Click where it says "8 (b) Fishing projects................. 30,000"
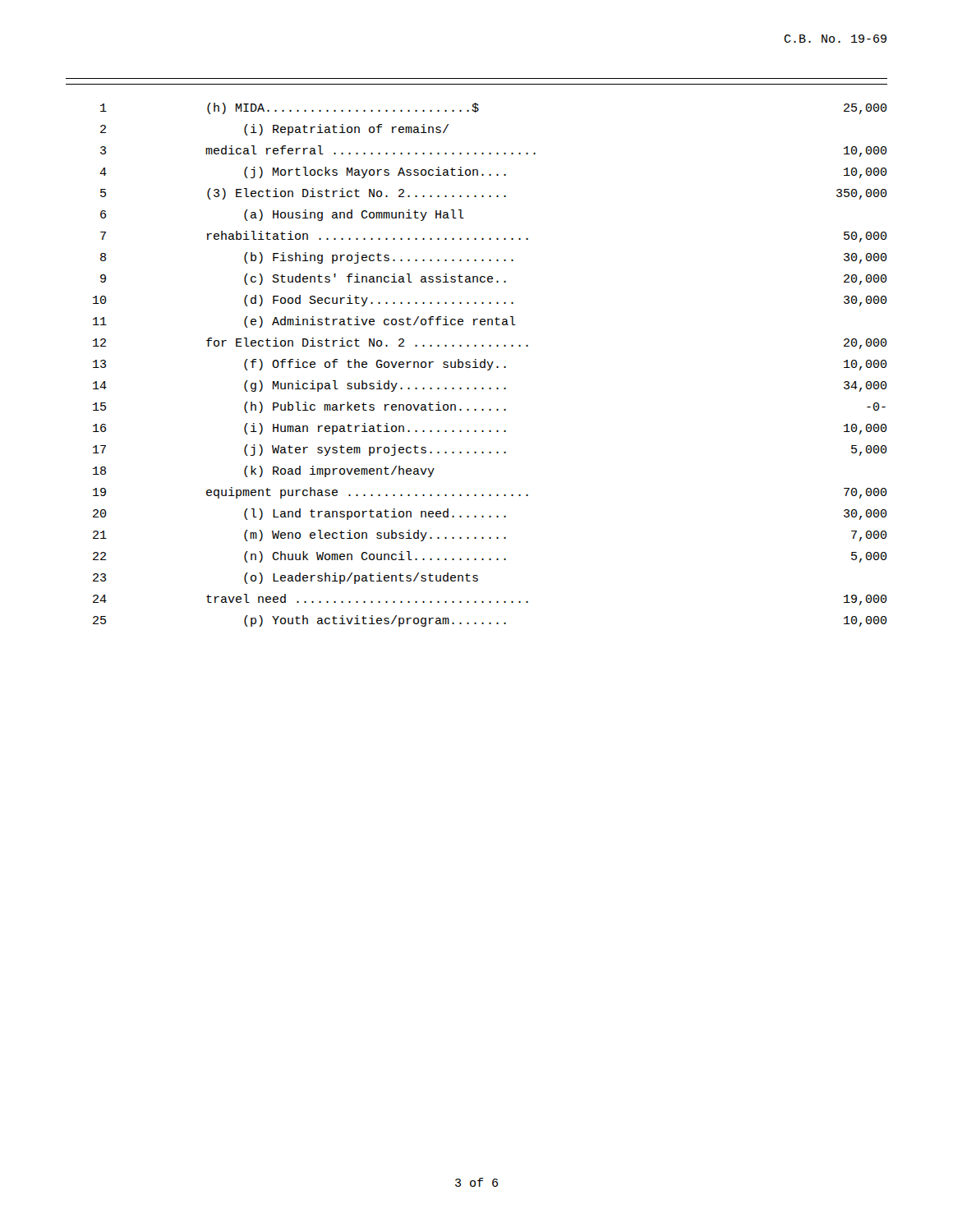Image resolution: width=953 pixels, height=1232 pixels. [476, 259]
